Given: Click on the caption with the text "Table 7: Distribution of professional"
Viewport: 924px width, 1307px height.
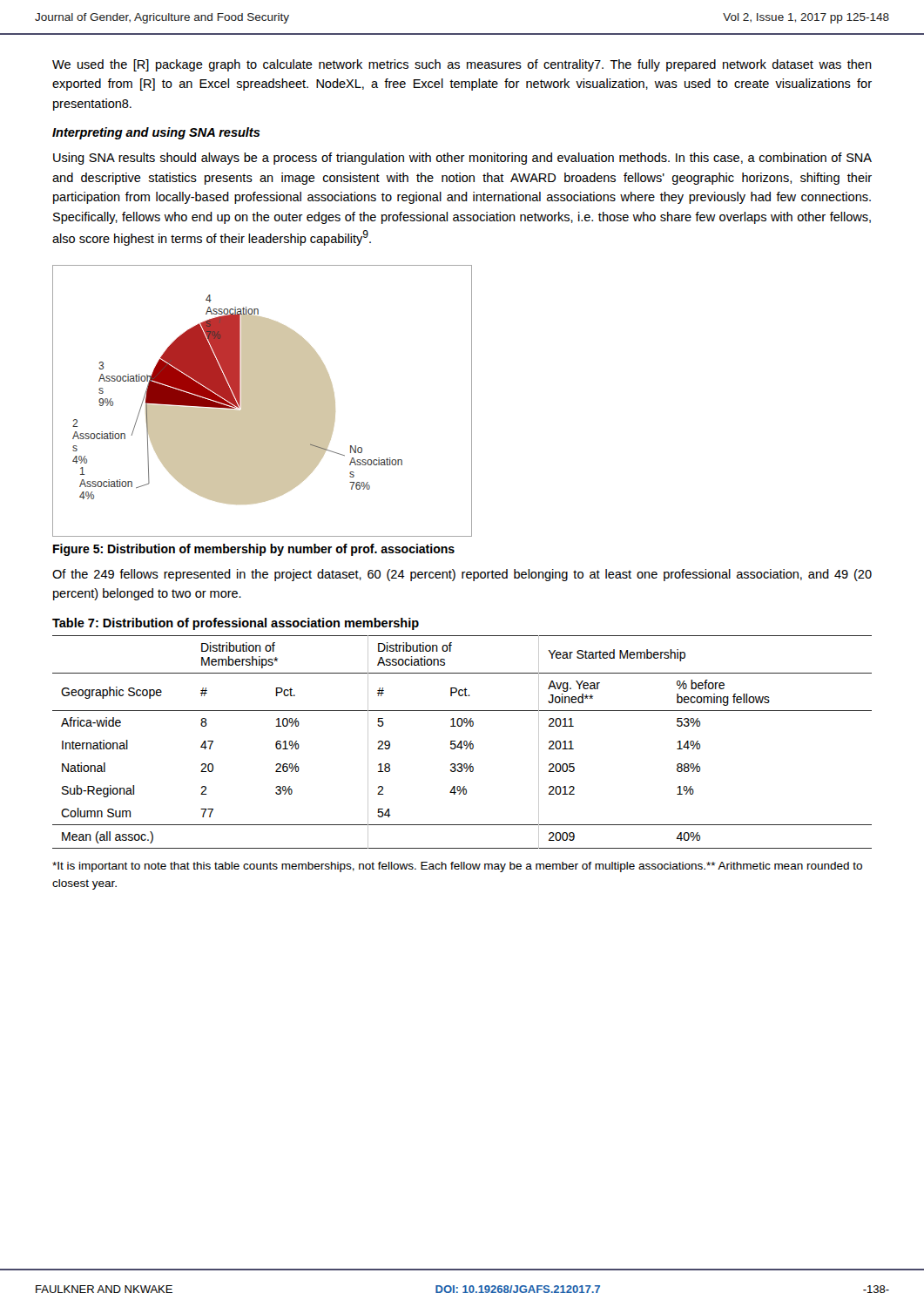Looking at the screenshot, I should [236, 623].
